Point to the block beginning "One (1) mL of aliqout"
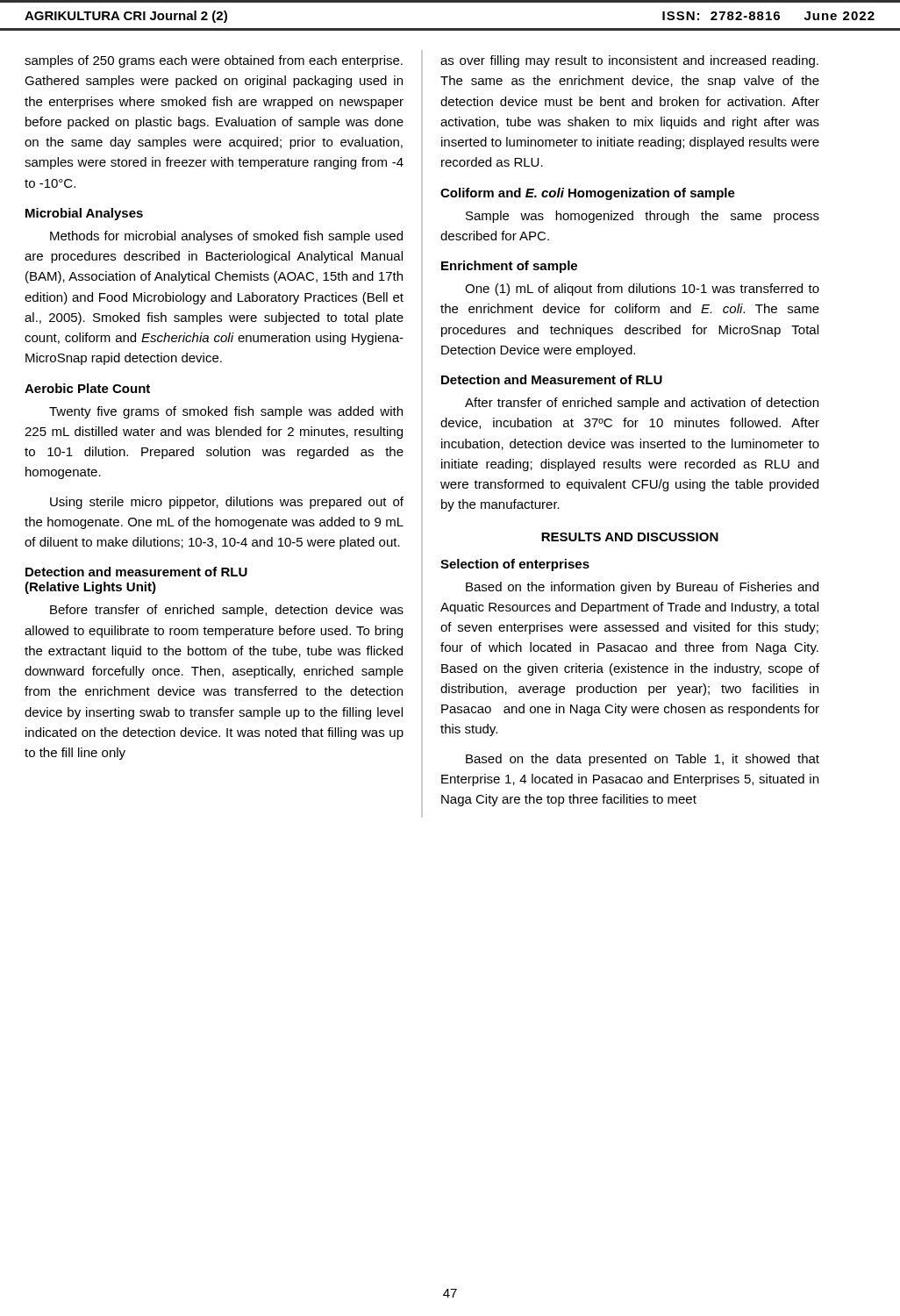Screen dimensions: 1316x900 point(630,319)
